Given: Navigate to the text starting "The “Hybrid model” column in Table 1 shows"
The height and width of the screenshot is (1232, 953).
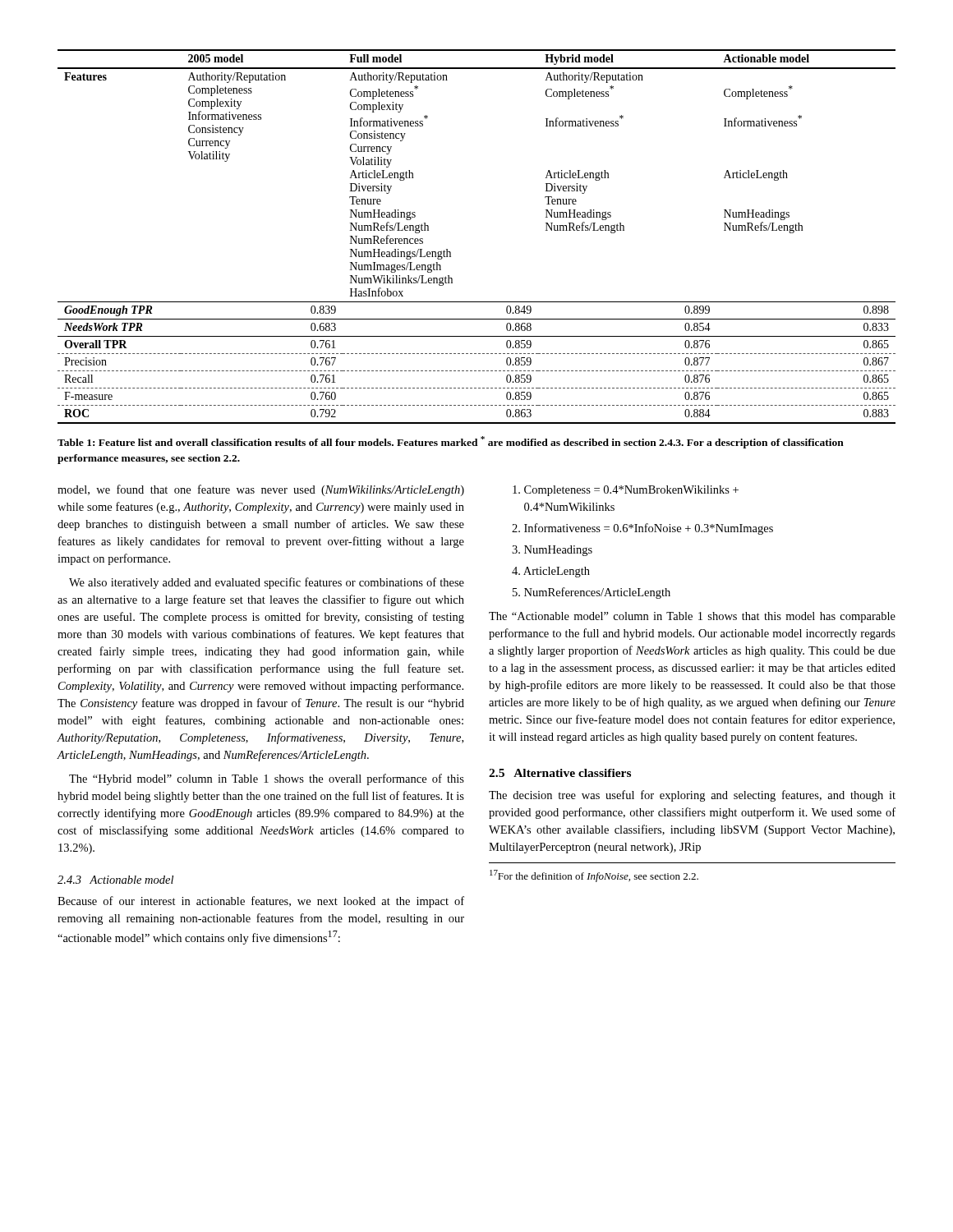Looking at the screenshot, I should [x=261, y=813].
